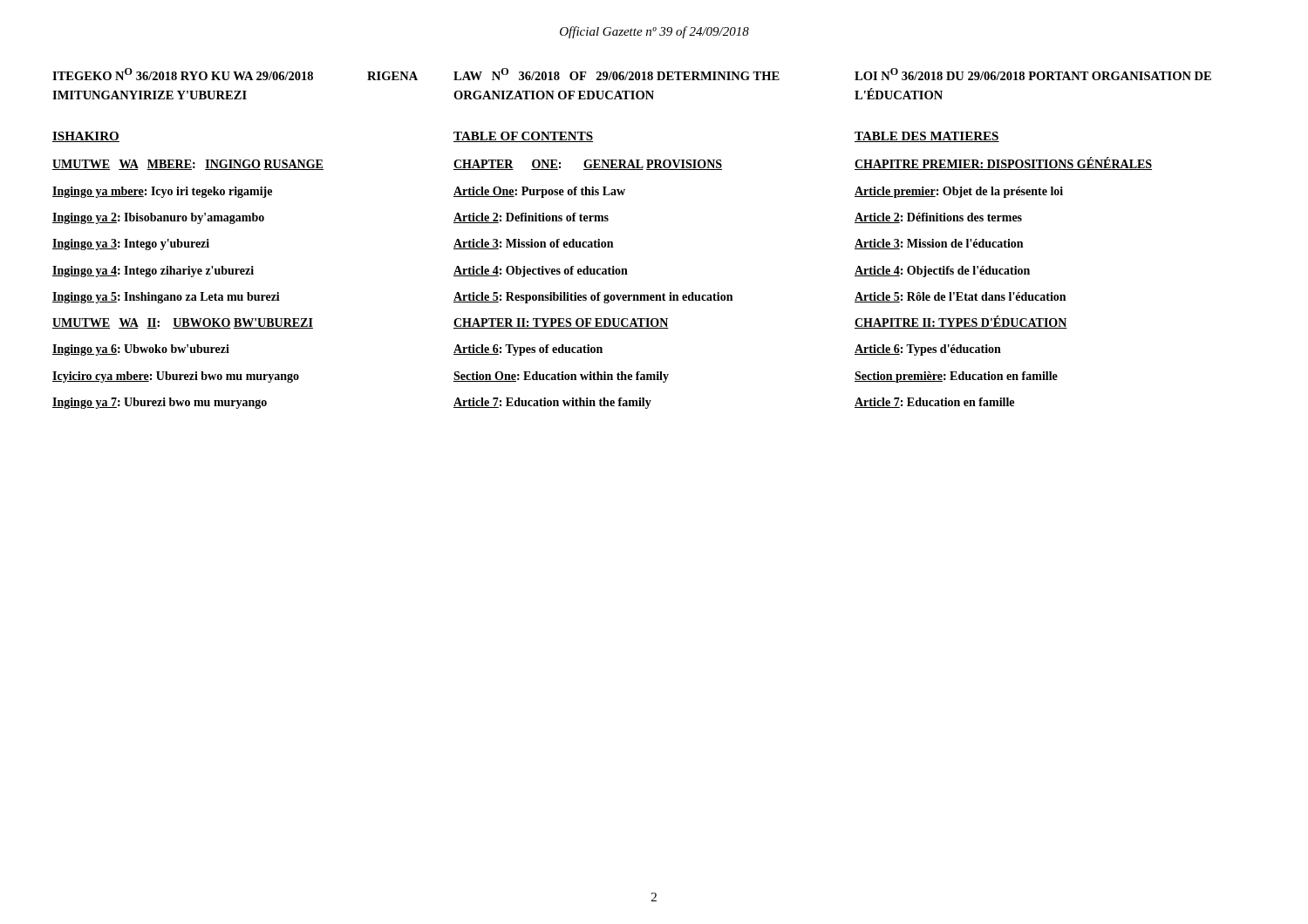Locate the list item that says "CHAPITRE PREMIER: DISPOSITIONS GÉNÉRALES"
The image size is (1308, 924).
1003,165
